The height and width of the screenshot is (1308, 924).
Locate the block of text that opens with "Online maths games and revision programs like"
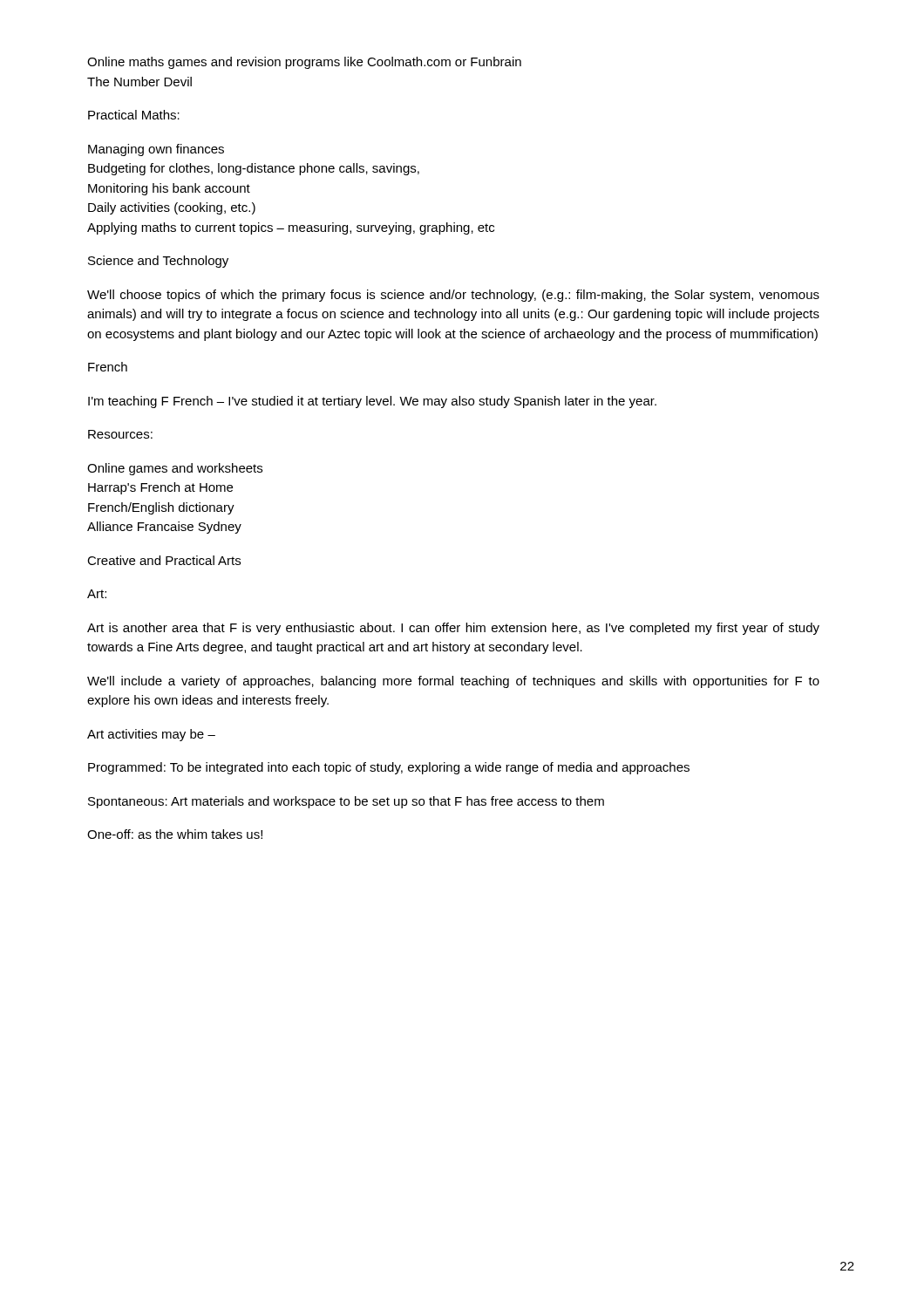453,72
